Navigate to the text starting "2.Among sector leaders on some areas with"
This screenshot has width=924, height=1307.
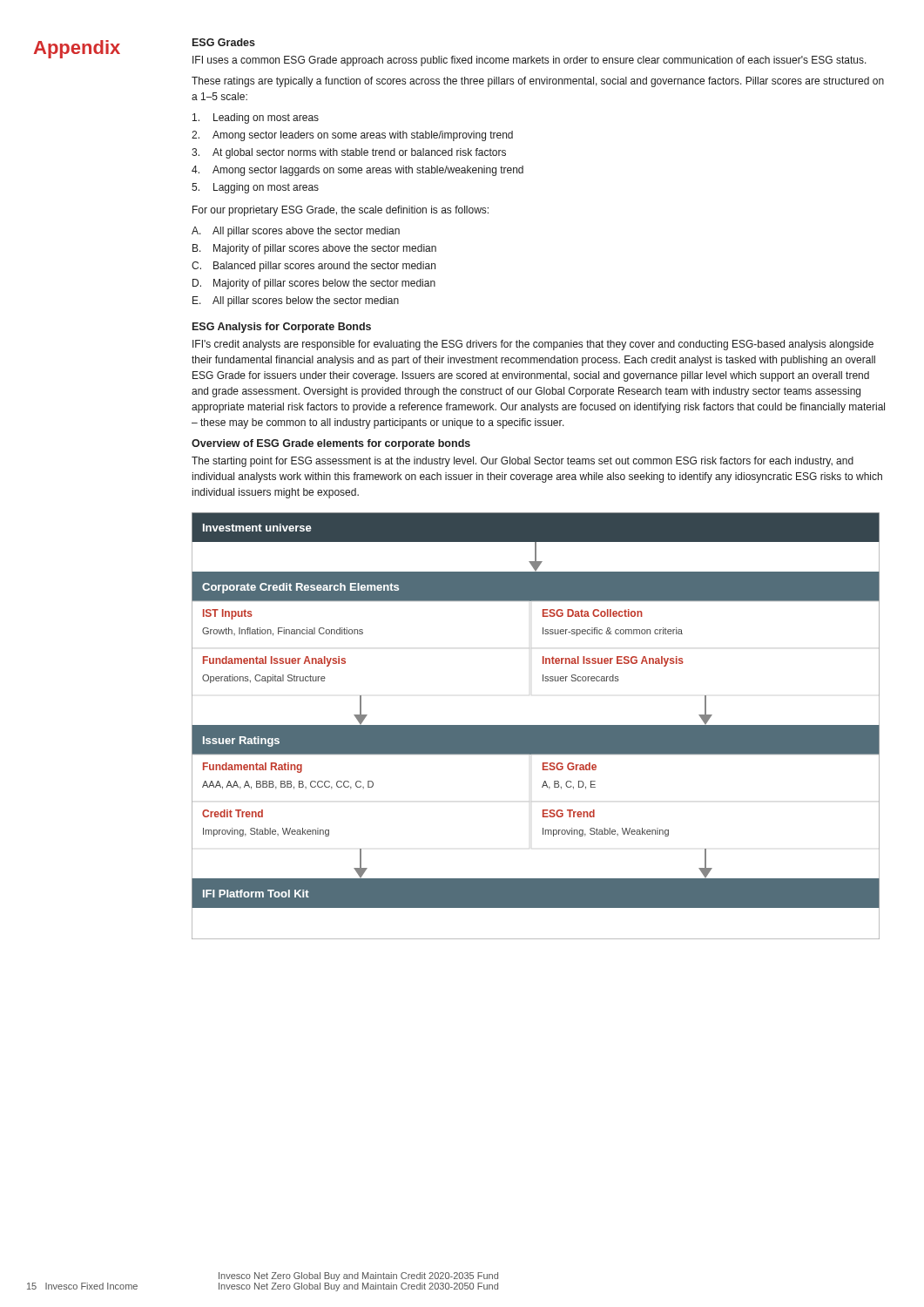coord(353,135)
